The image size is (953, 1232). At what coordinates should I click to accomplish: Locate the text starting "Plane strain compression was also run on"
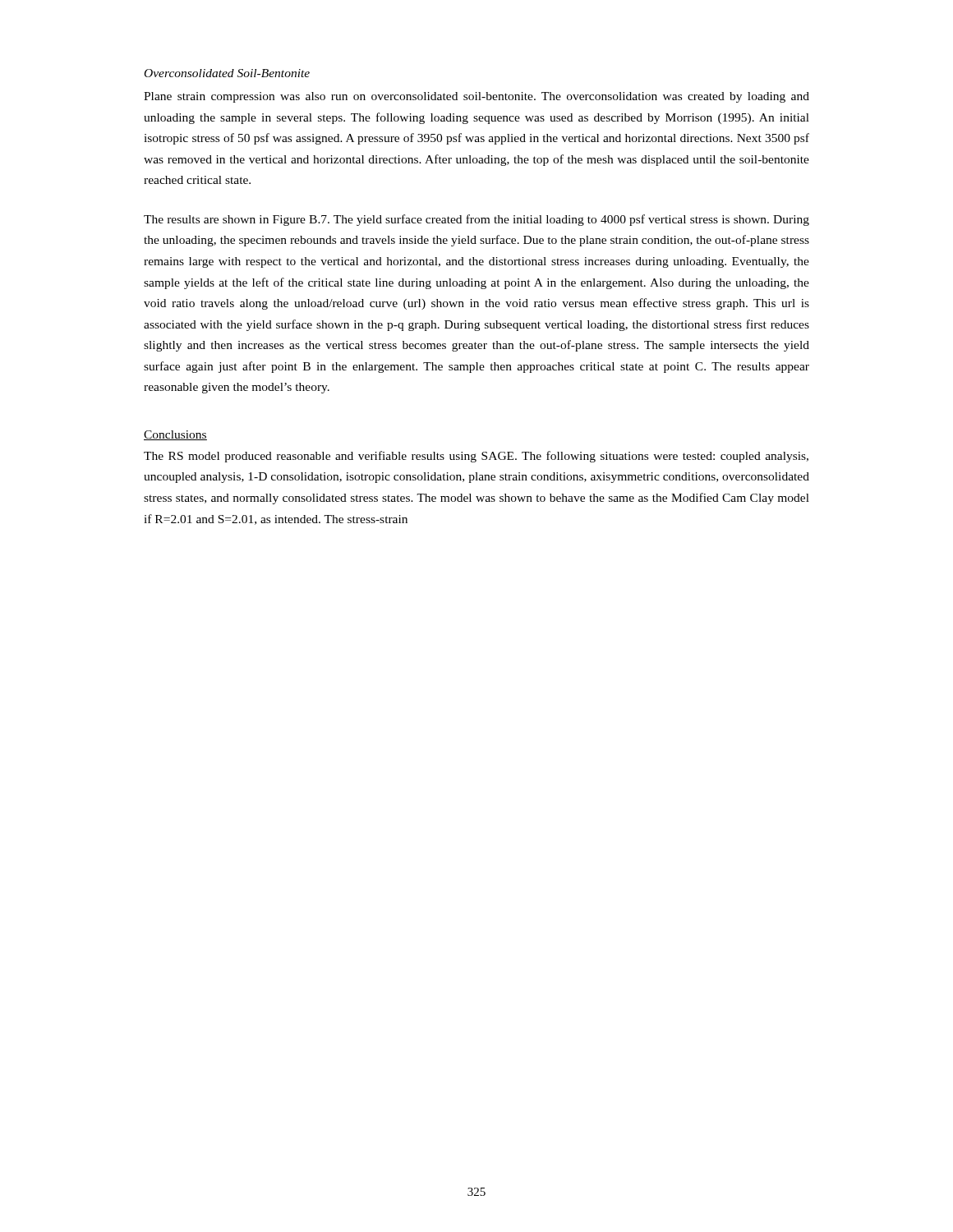(x=476, y=138)
